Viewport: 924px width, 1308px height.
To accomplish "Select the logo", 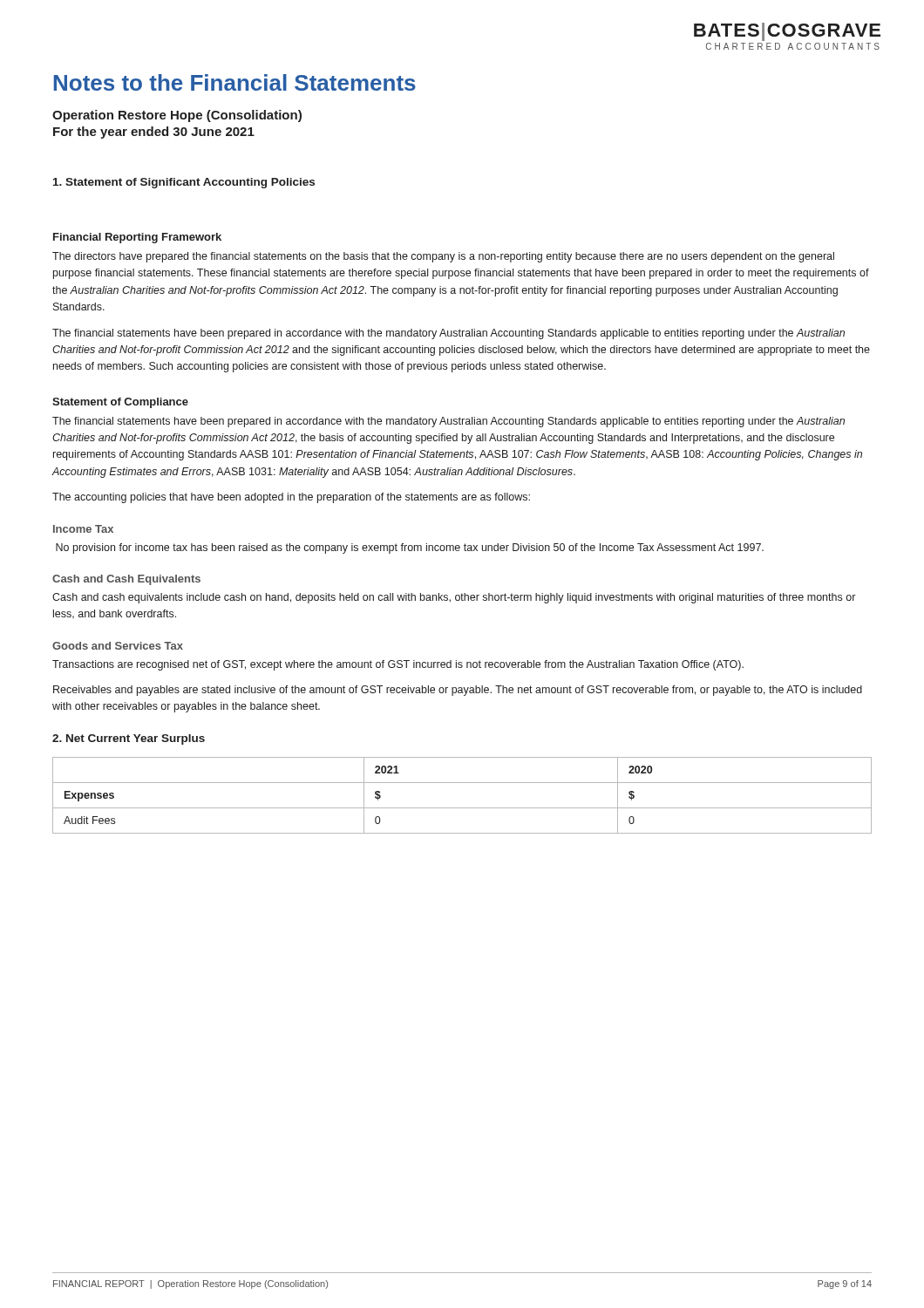I will pos(787,35).
